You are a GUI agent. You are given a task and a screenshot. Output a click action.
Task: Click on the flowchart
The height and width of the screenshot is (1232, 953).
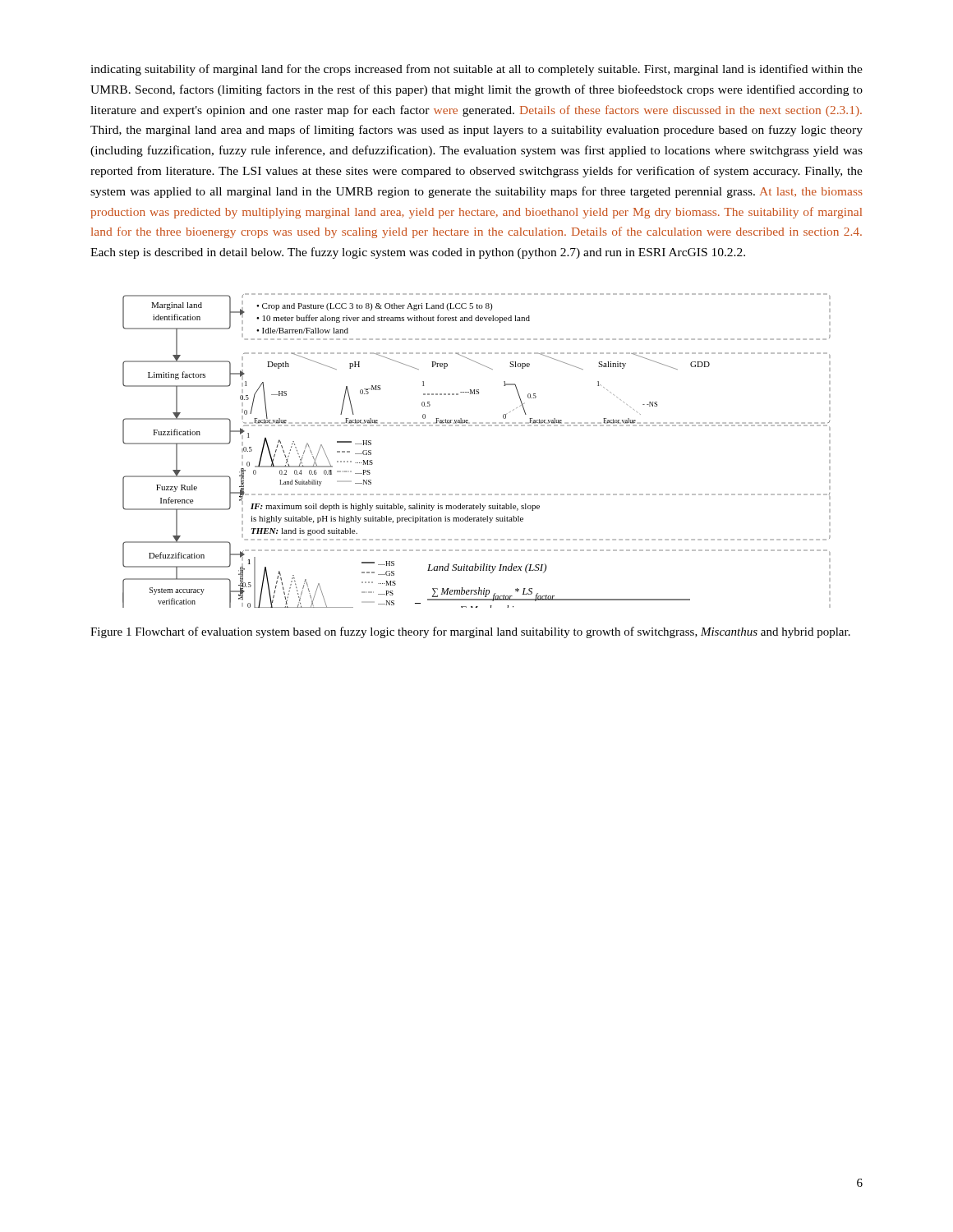(476, 448)
